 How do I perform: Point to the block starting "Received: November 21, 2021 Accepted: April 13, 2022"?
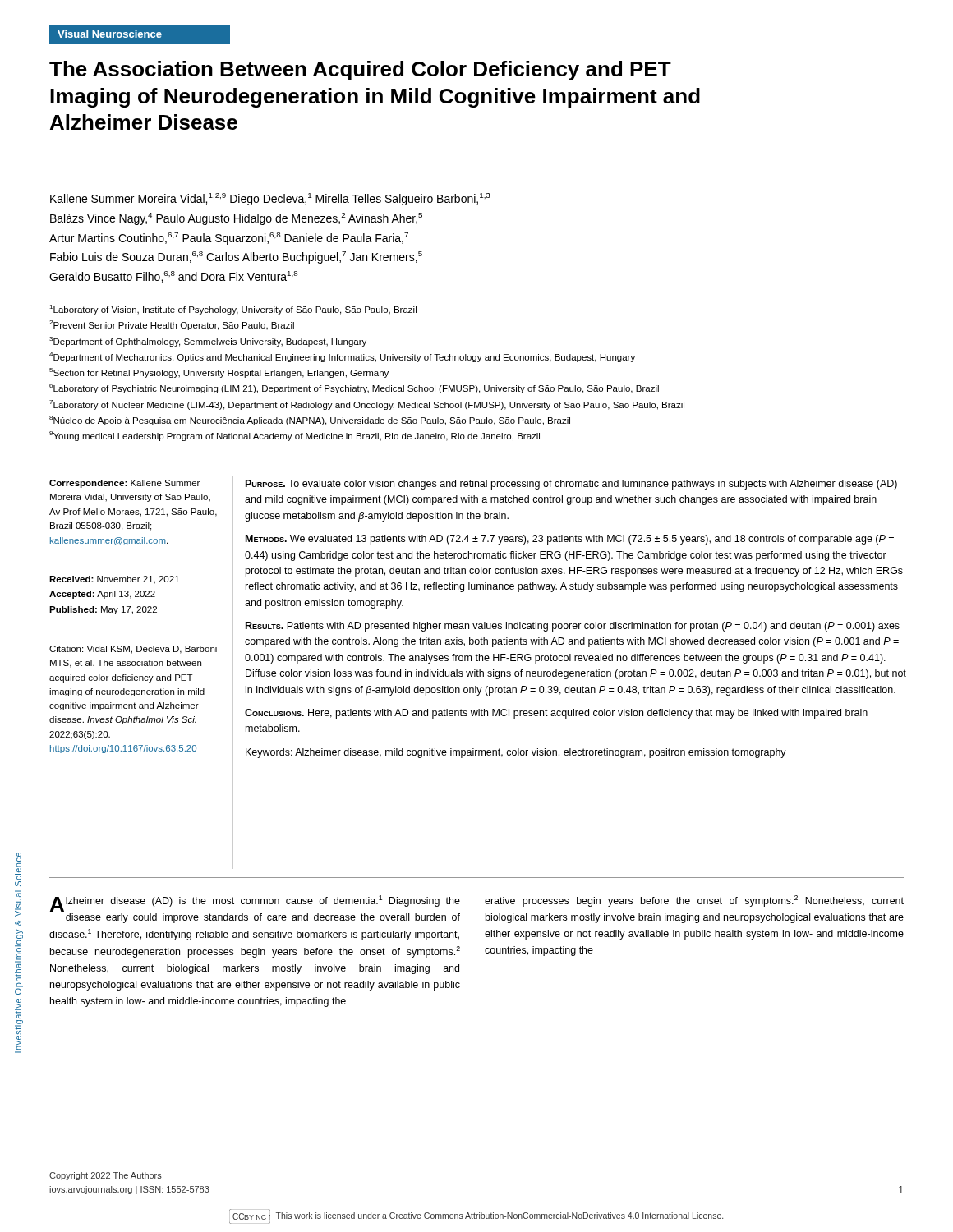click(136, 594)
